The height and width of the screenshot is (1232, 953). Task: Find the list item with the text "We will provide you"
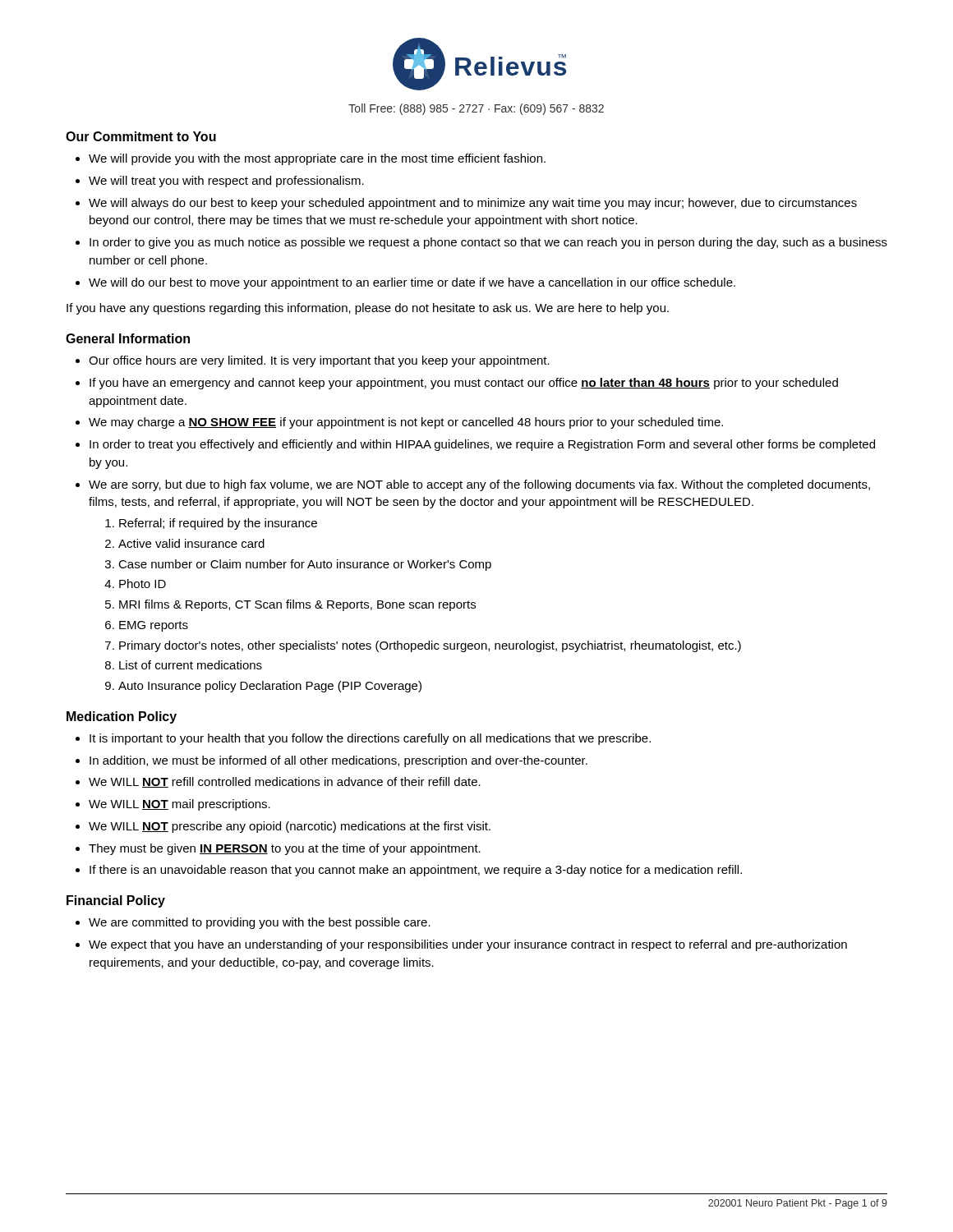[x=318, y=158]
